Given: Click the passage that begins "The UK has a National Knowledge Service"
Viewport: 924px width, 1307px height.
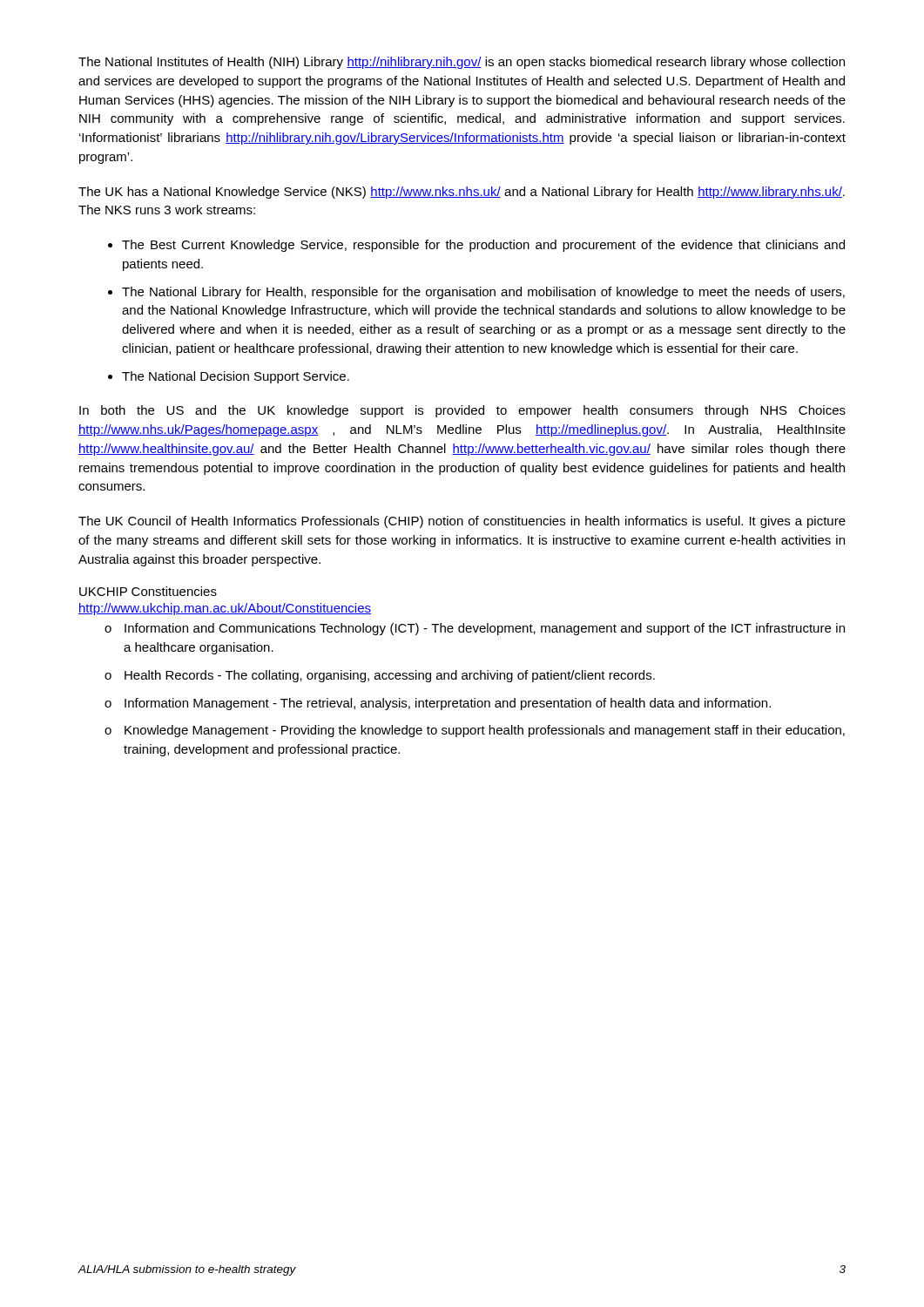Looking at the screenshot, I should coord(462,200).
